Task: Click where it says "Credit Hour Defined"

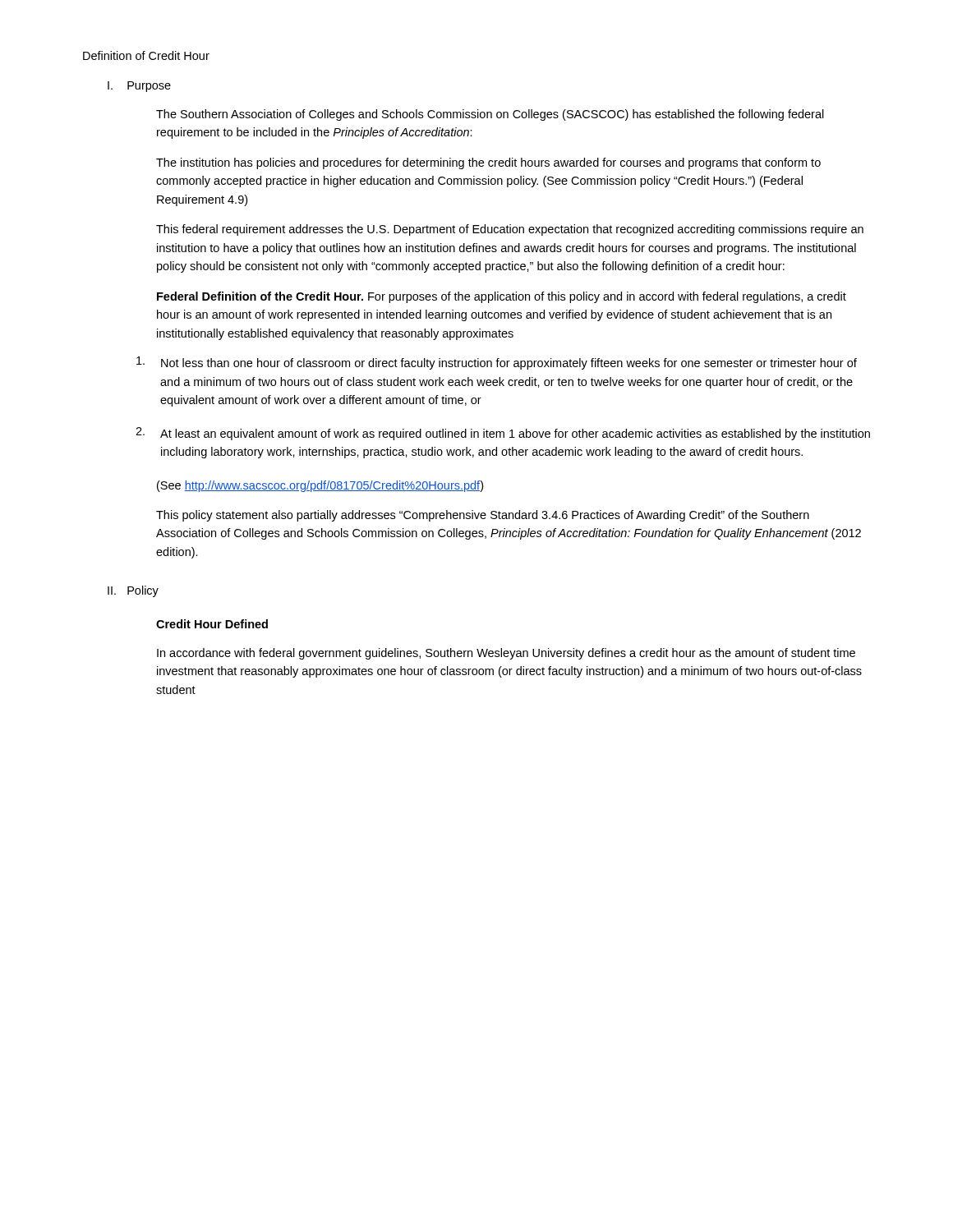Action: pos(212,625)
